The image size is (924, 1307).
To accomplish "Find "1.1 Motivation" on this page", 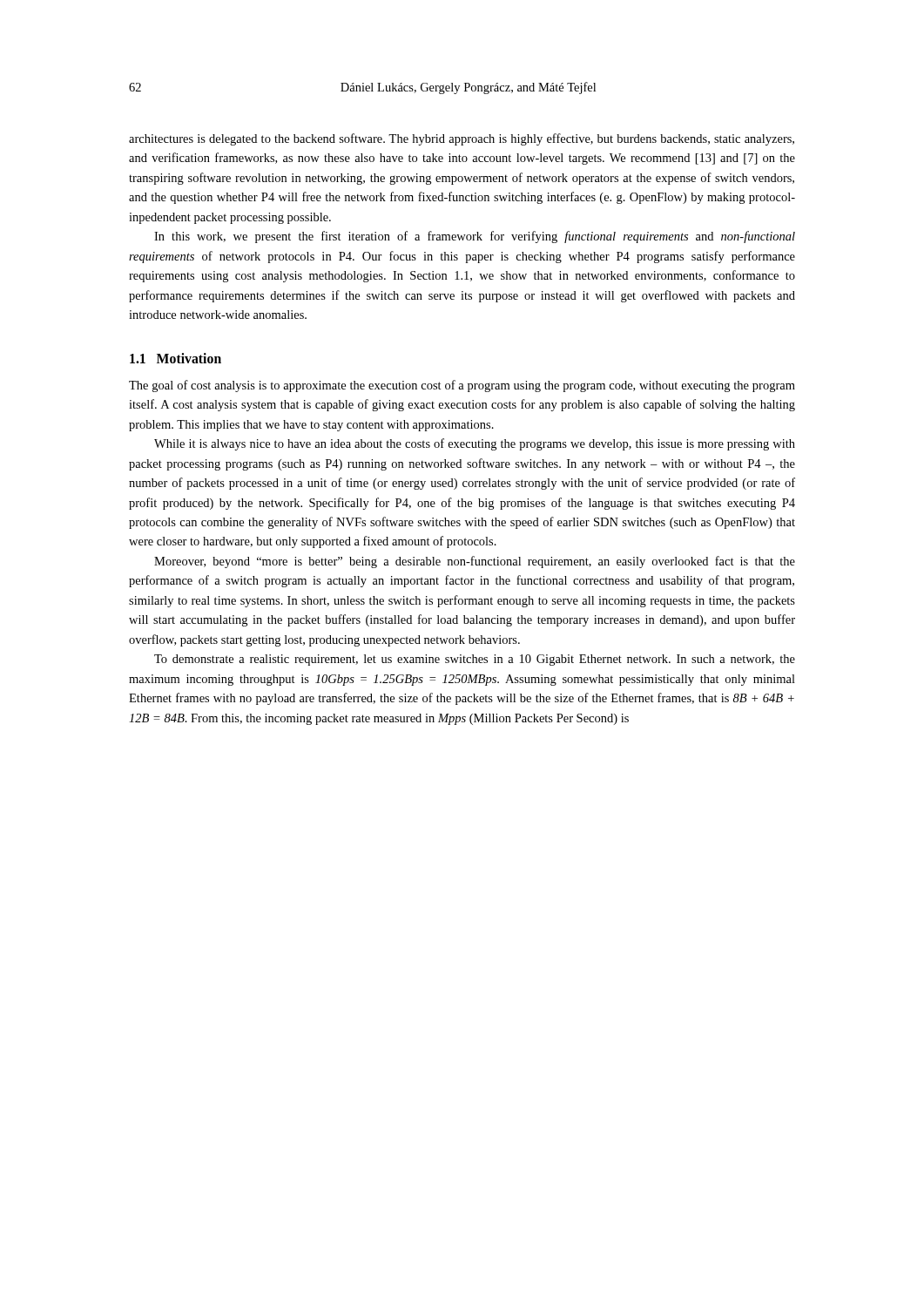I will pyautogui.click(x=175, y=358).
